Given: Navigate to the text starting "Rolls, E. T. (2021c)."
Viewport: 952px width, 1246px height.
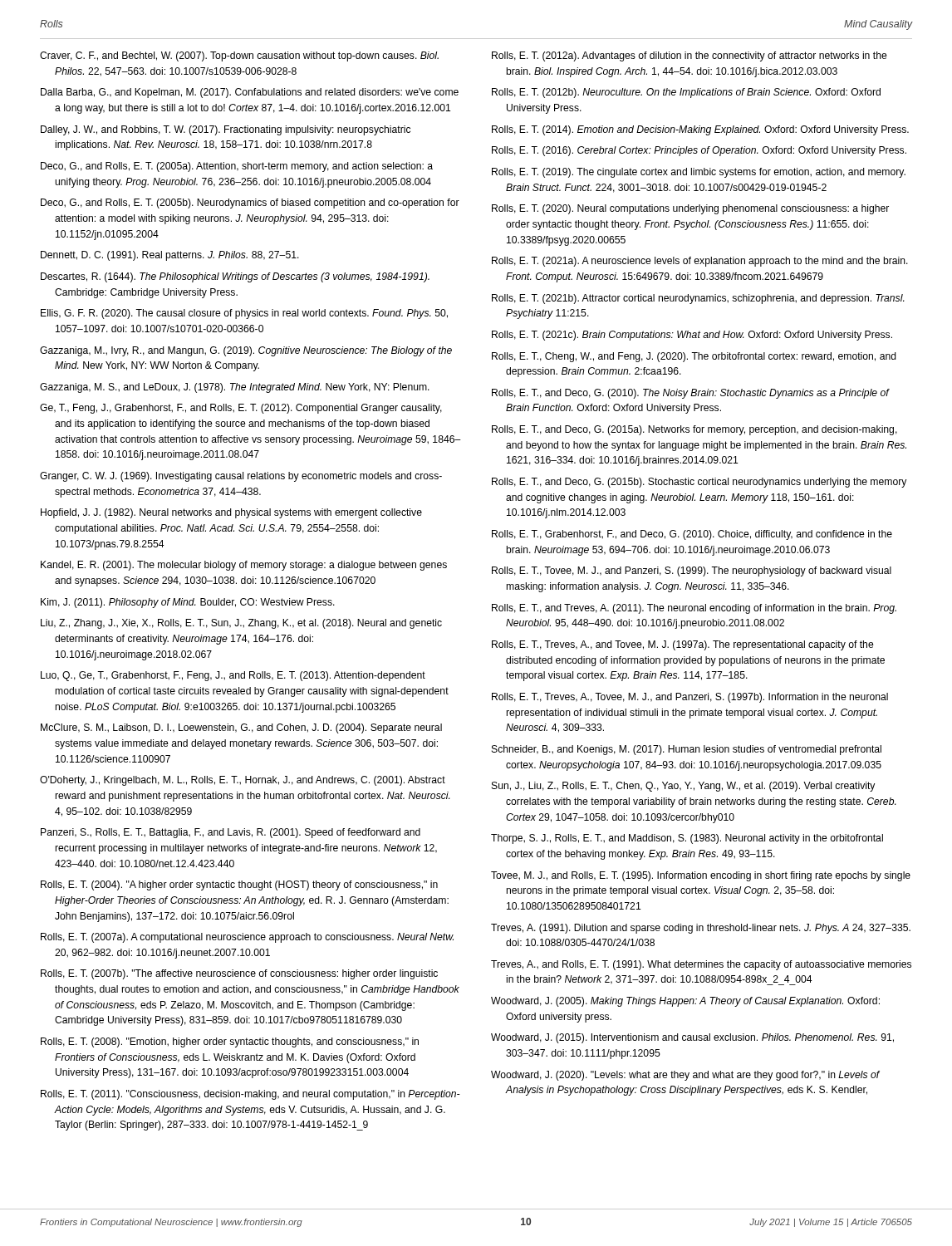Looking at the screenshot, I should [x=692, y=335].
